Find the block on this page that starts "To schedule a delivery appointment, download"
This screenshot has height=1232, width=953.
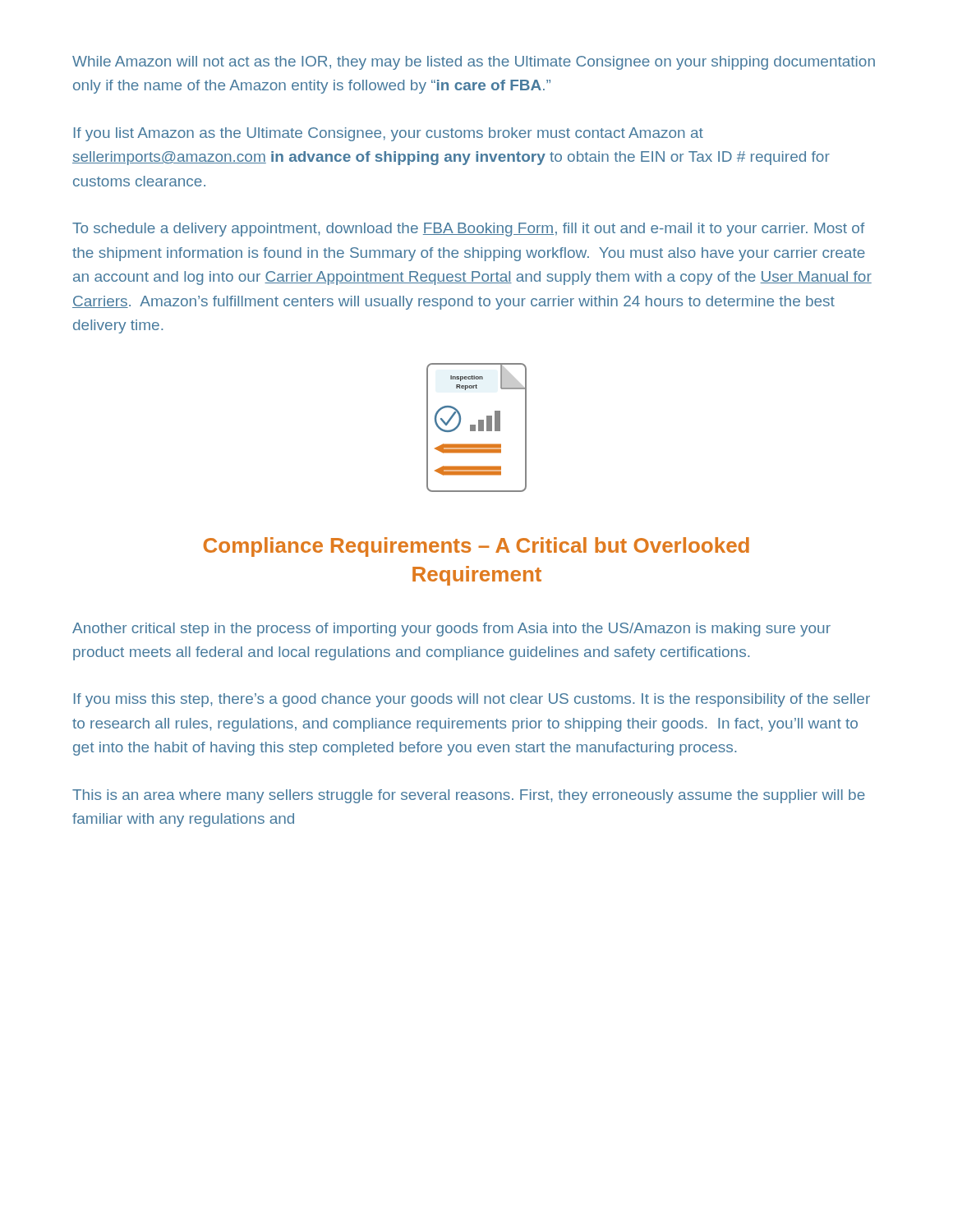pyautogui.click(x=472, y=276)
